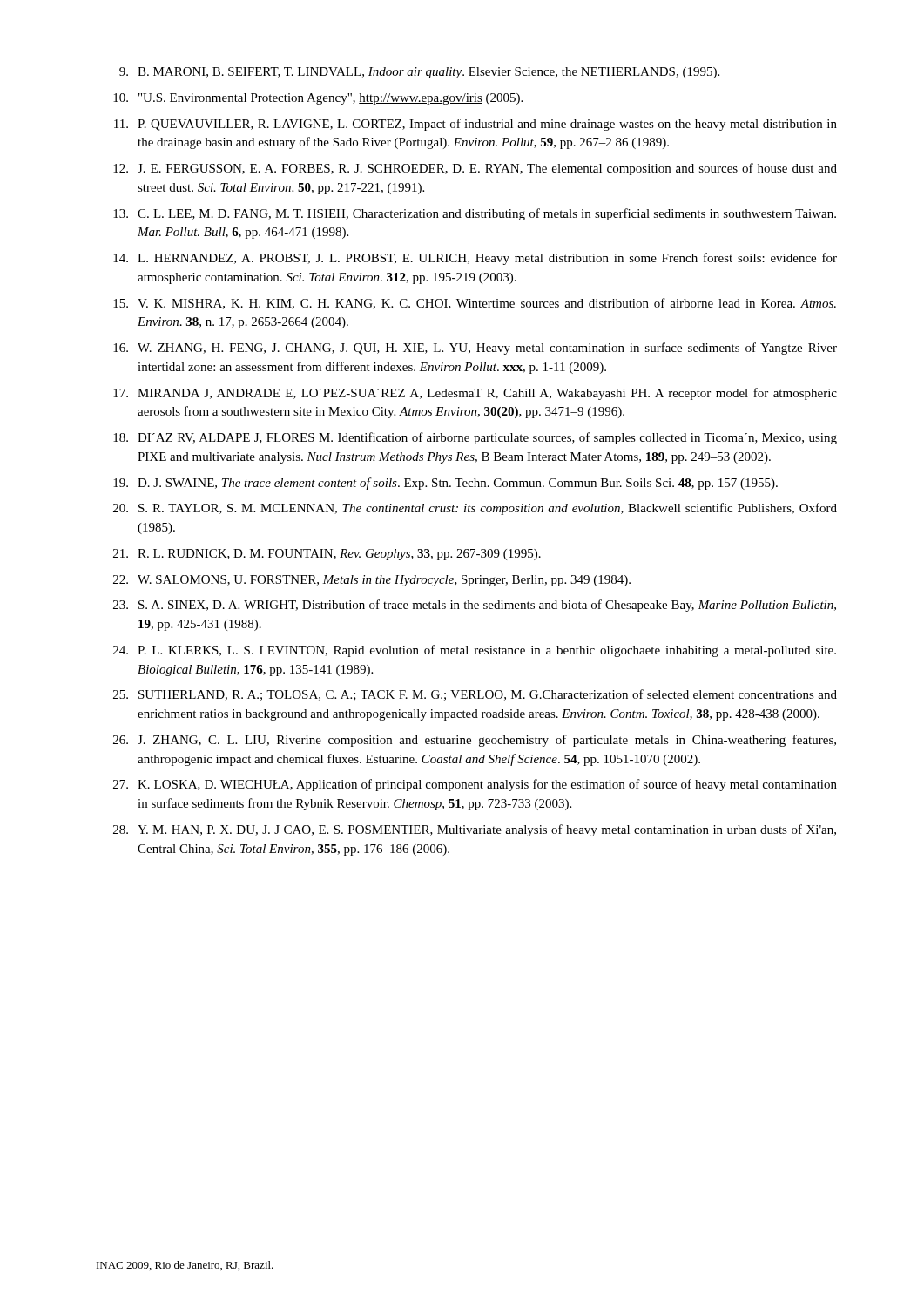Point to the block beginning "15. V. K. MISHRA, K. H."

[466, 313]
